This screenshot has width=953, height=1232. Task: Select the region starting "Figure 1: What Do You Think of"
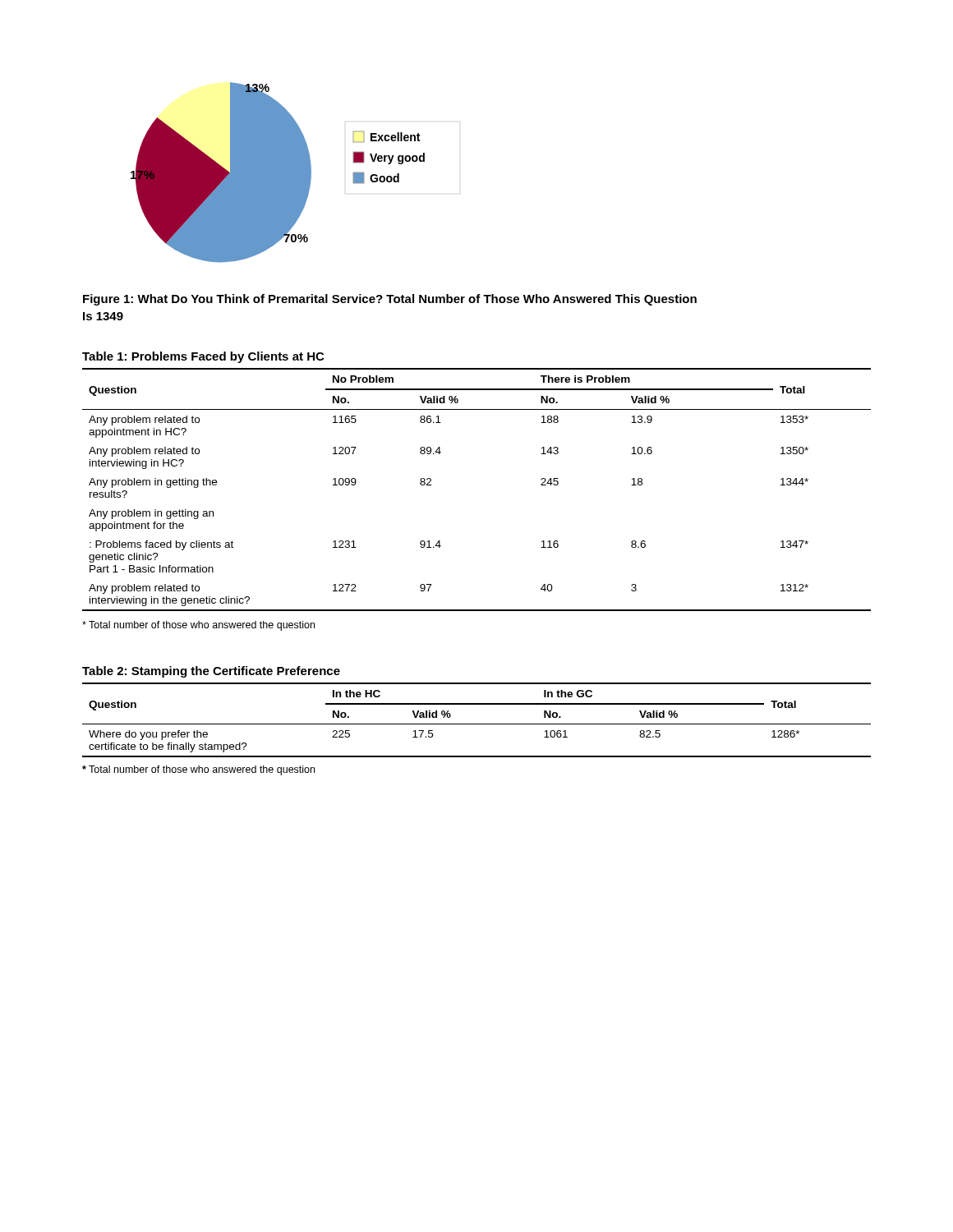390,307
